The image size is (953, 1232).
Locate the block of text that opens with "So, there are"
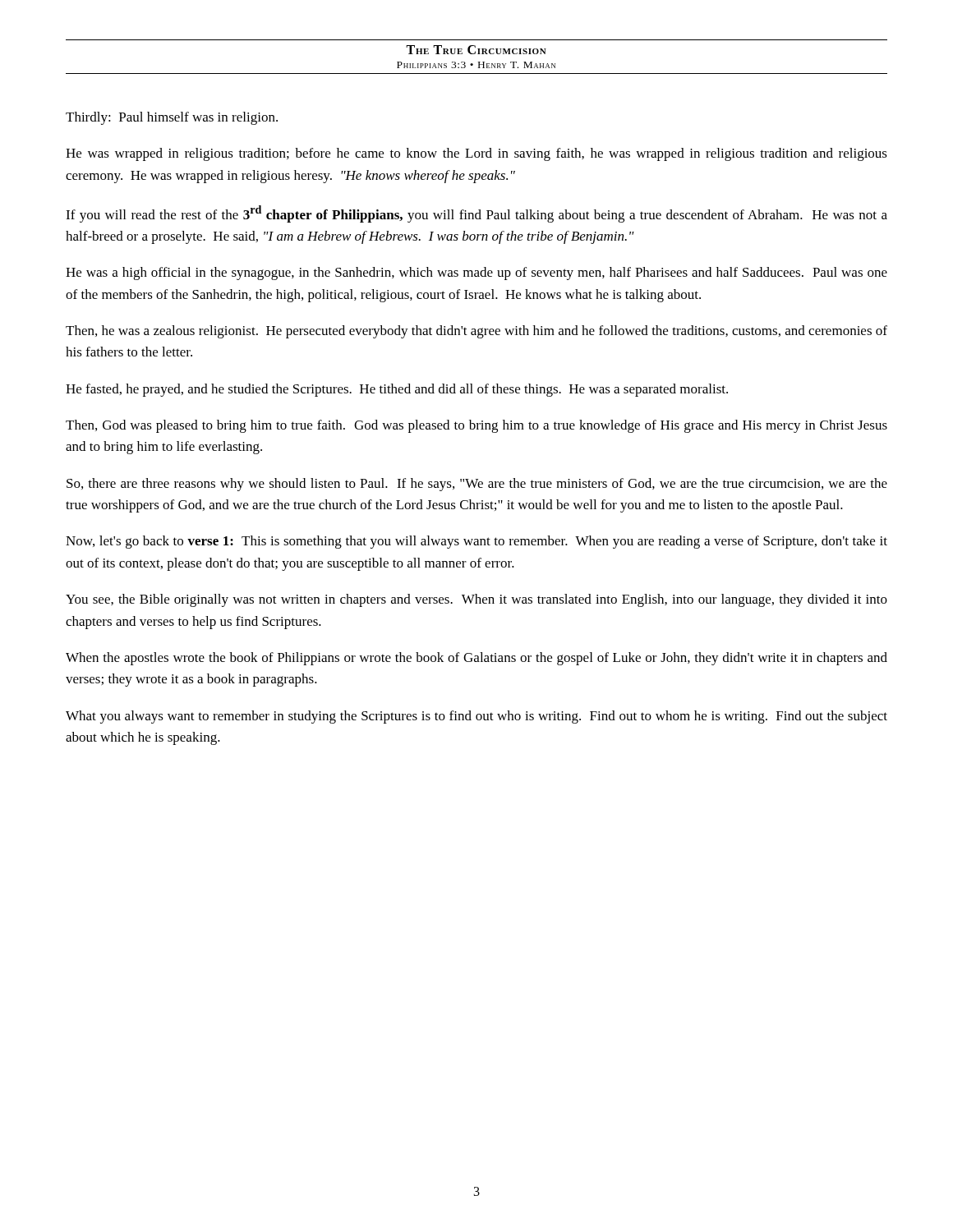(x=476, y=494)
